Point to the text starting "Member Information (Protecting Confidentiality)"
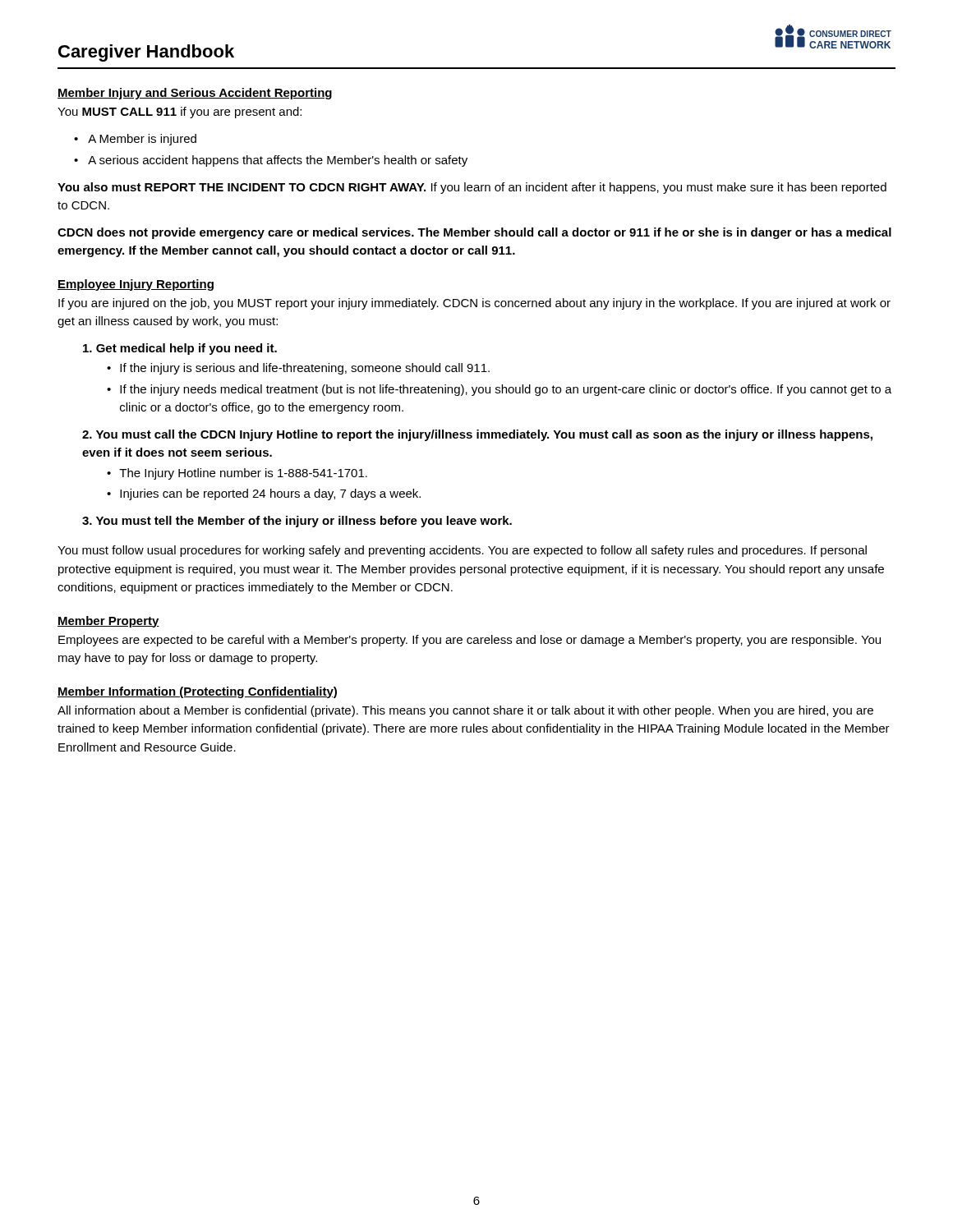This screenshot has width=953, height=1232. click(198, 691)
